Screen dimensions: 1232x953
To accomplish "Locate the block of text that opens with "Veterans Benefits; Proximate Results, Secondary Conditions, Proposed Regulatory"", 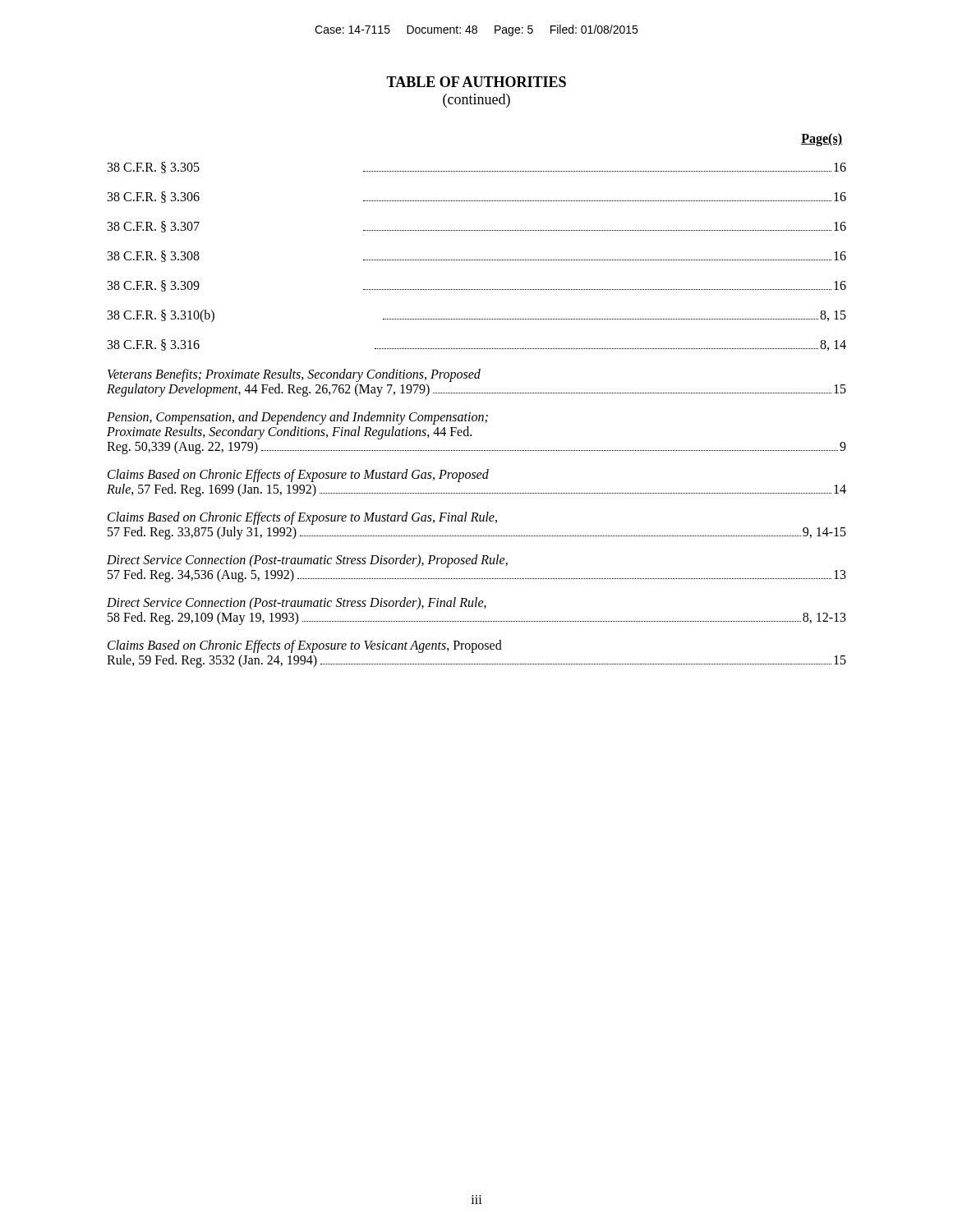I will (476, 382).
